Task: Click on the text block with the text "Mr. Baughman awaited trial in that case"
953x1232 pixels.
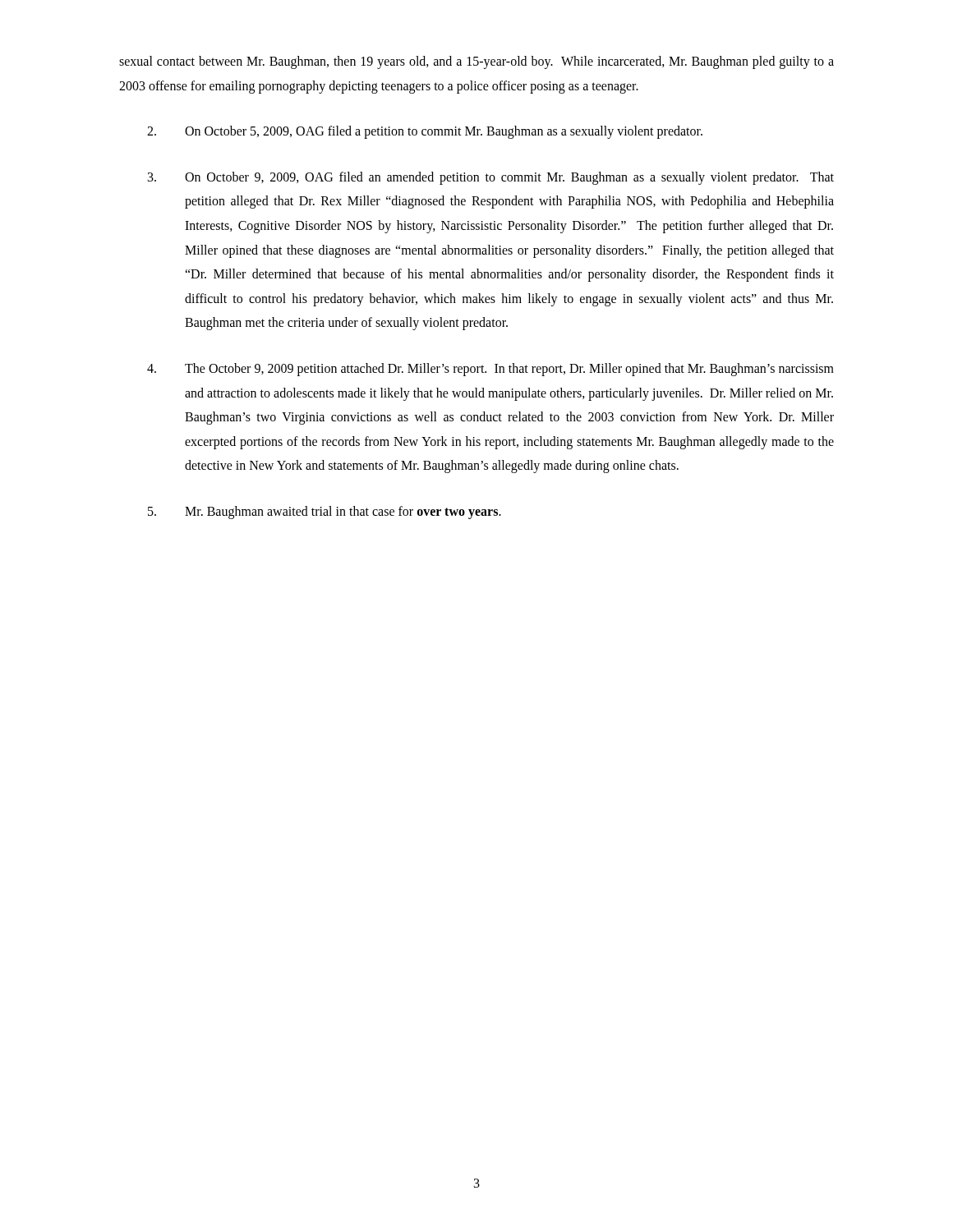Action: pos(476,511)
